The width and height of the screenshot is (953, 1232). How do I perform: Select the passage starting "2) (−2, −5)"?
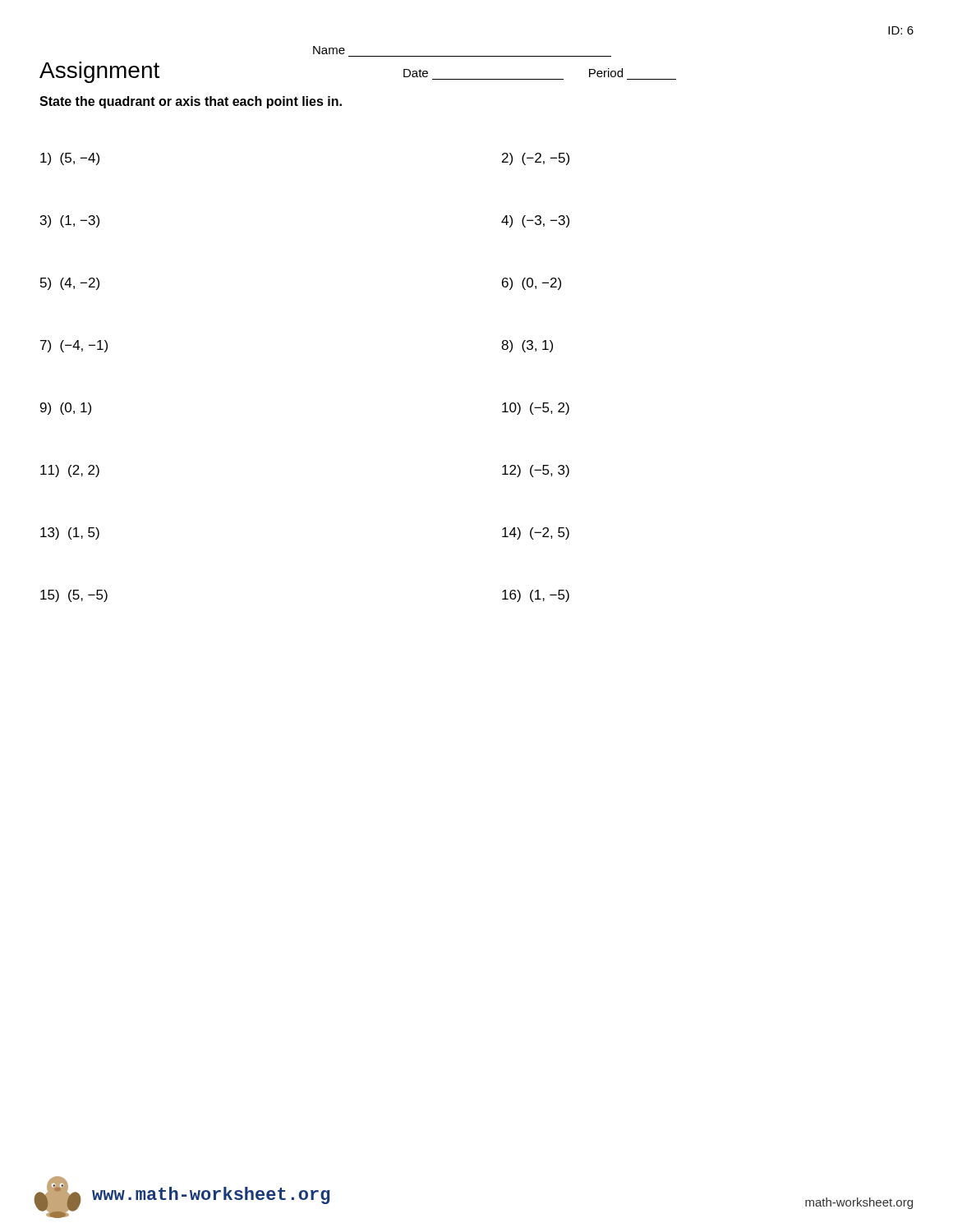(x=536, y=158)
